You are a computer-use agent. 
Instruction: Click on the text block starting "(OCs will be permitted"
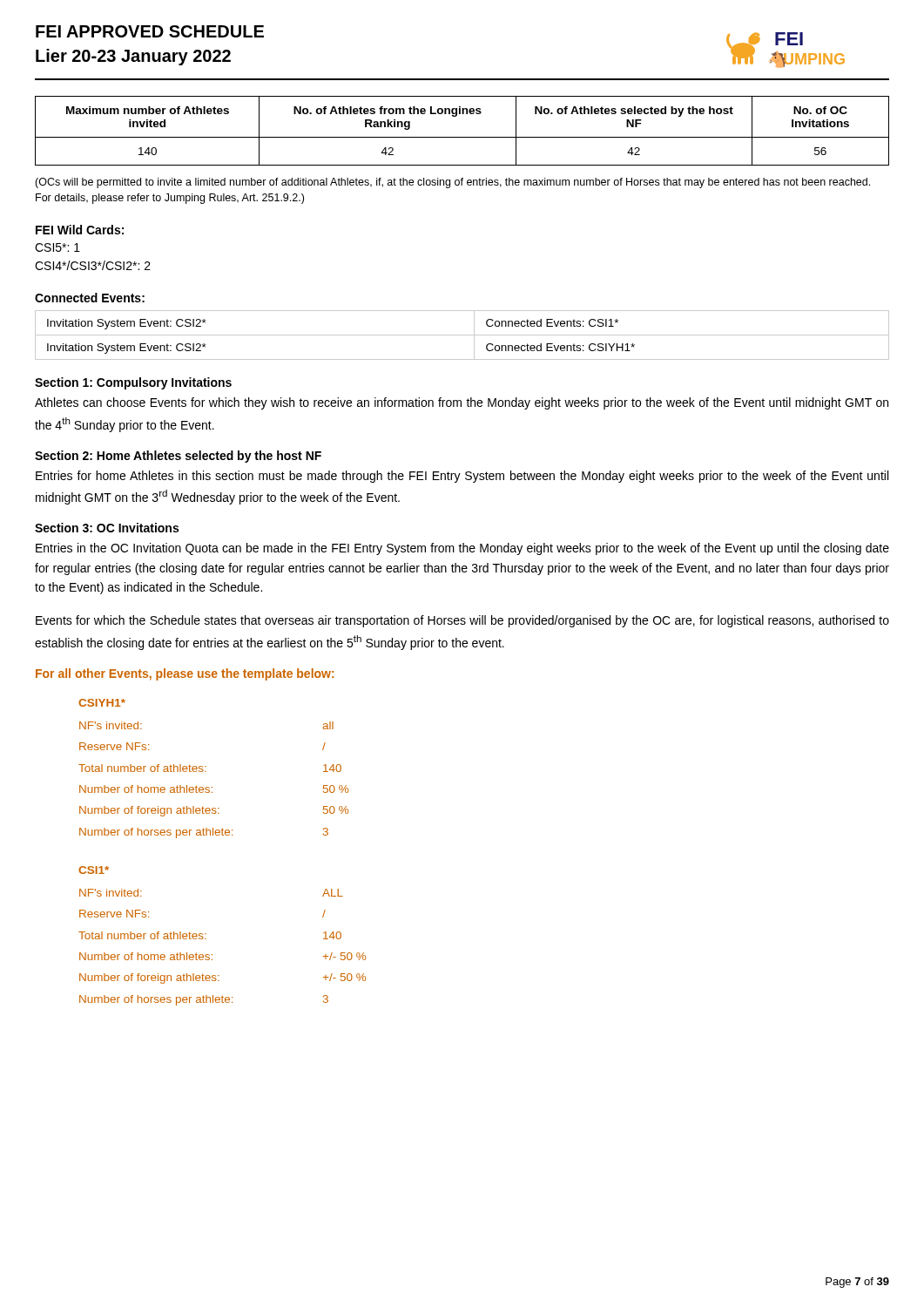tap(453, 190)
